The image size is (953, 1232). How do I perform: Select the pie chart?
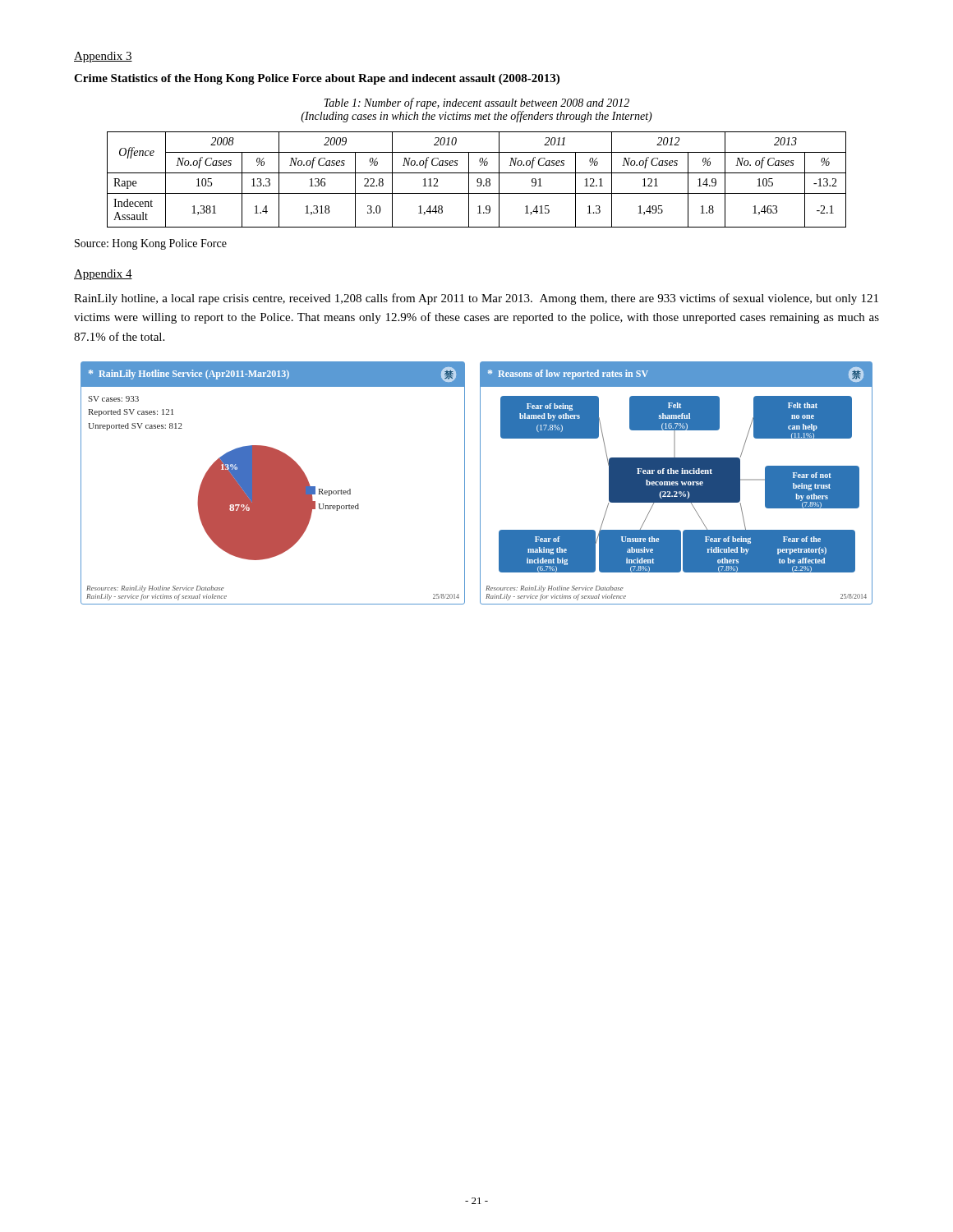[273, 483]
